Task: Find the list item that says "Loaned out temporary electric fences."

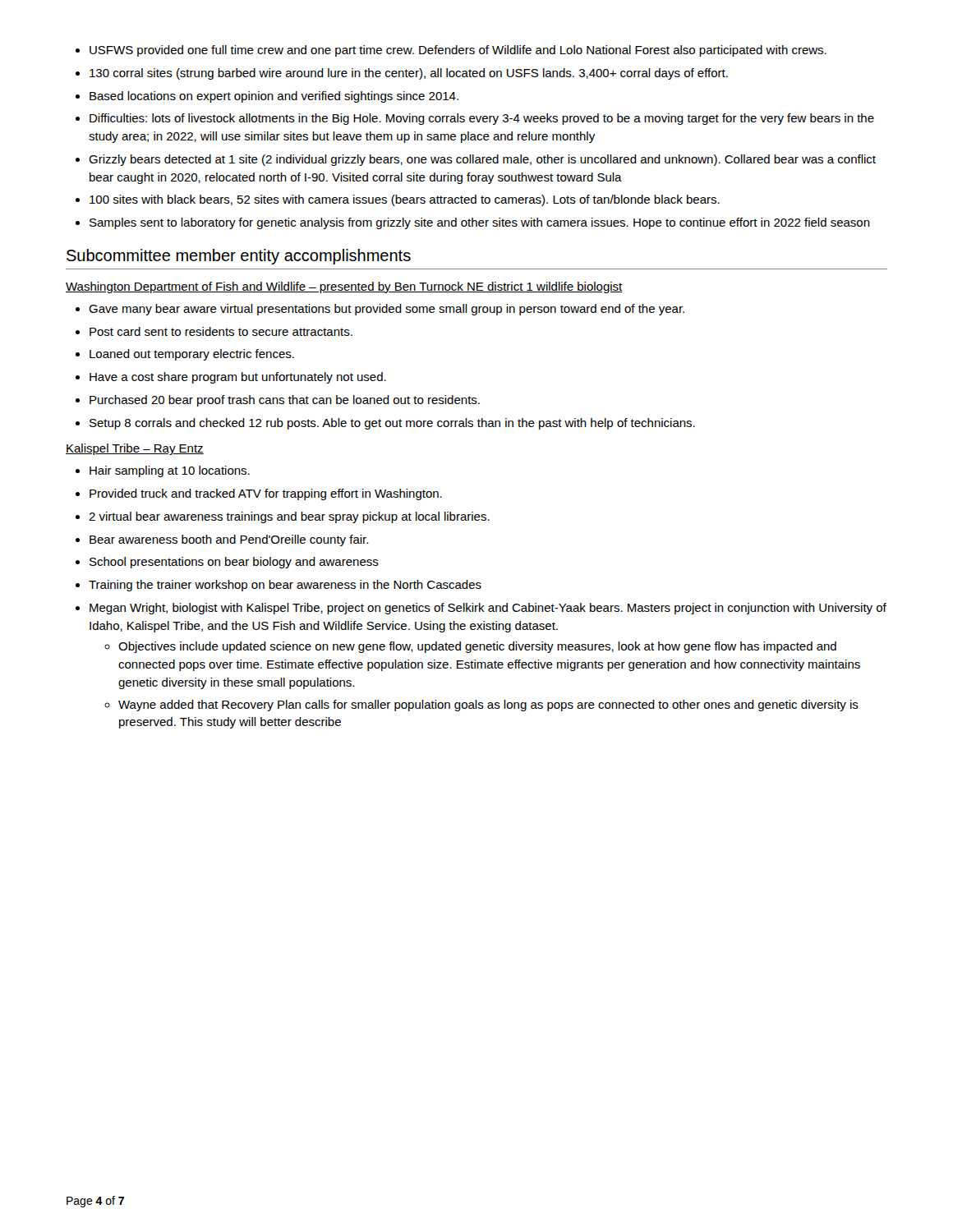Action: (x=192, y=354)
